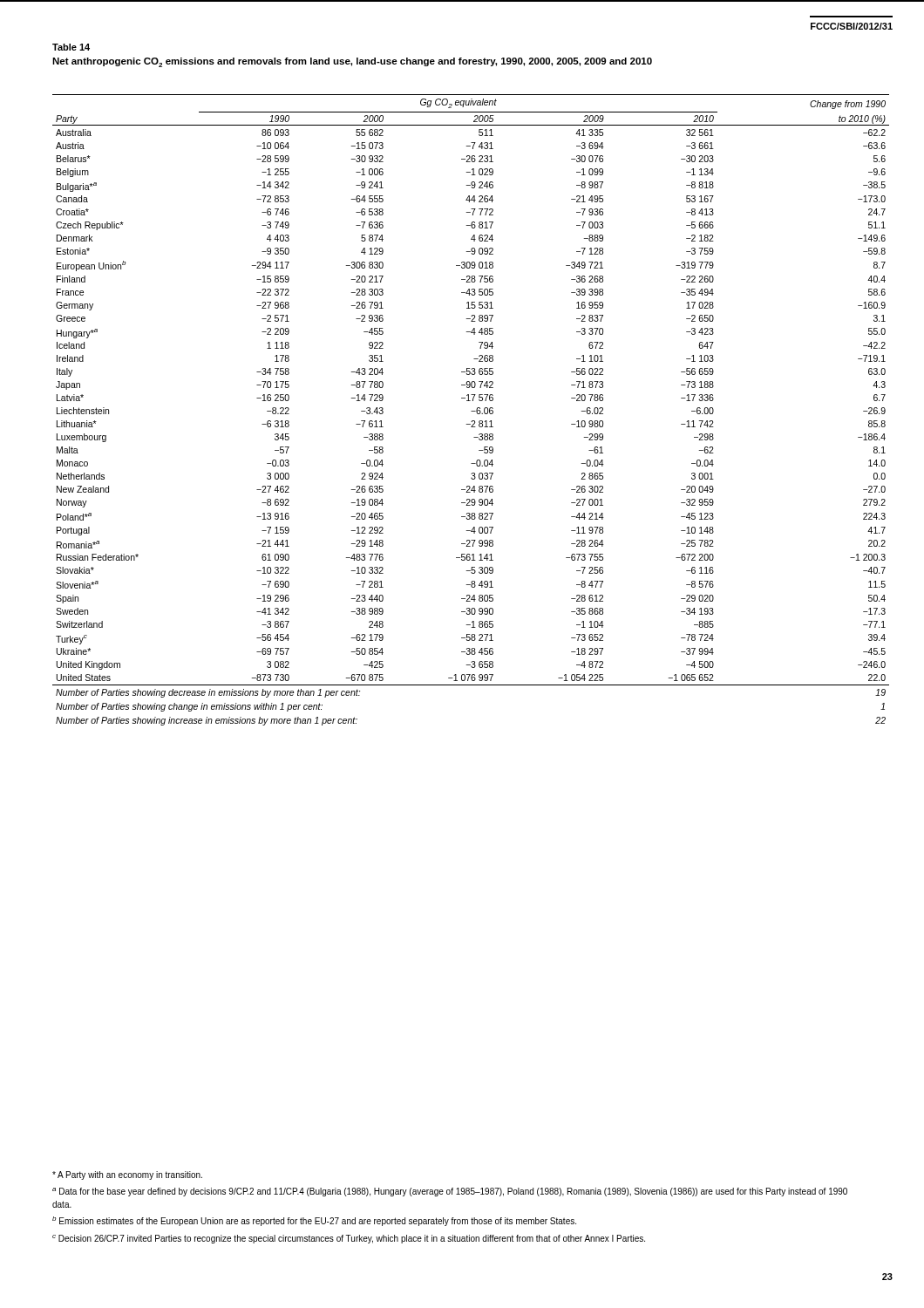Locate the table
This screenshot has height=1308, width=924.
click(x=471, y=411)
